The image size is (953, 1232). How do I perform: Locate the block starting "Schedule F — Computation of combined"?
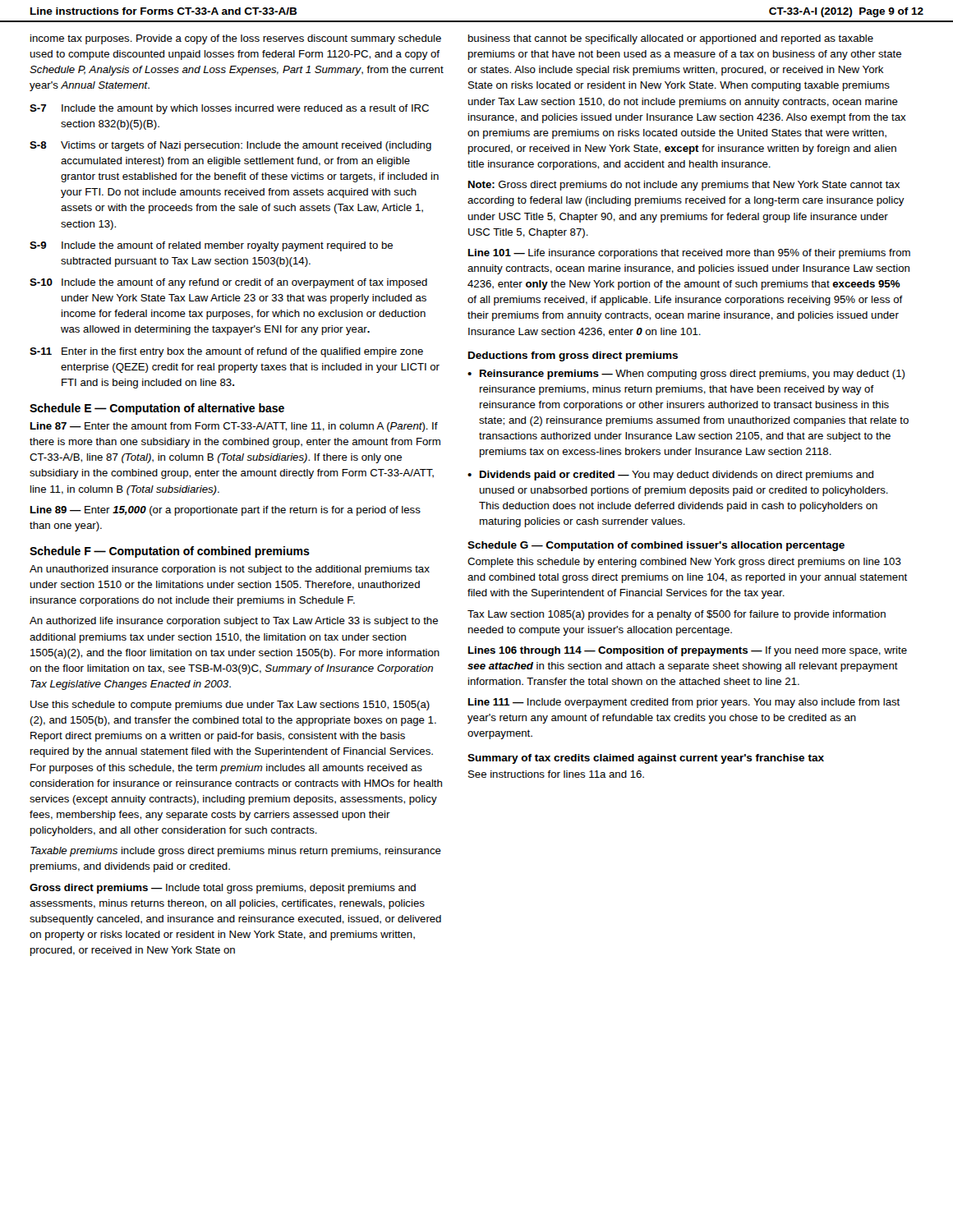tap(169, 551)
